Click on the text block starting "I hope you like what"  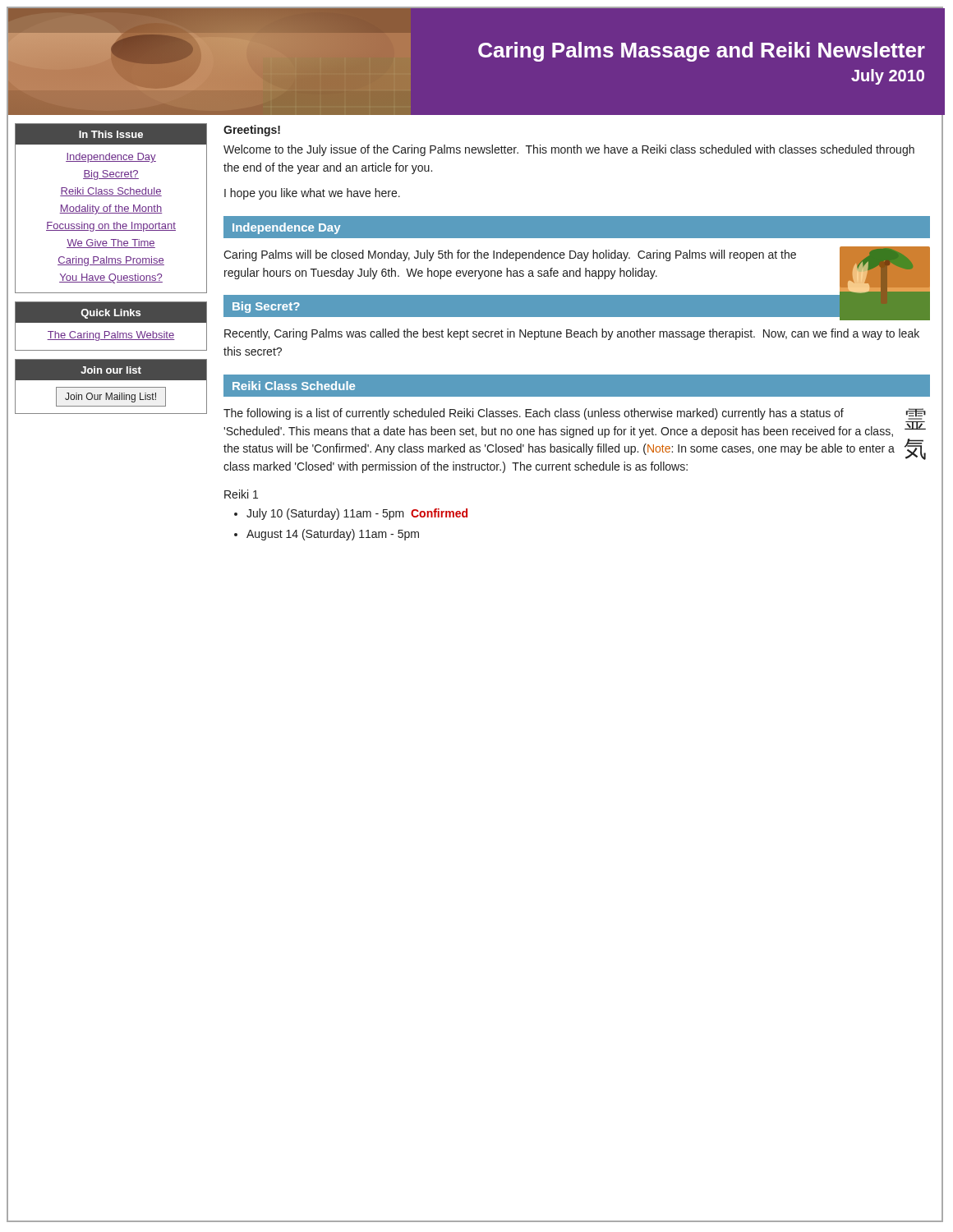click(x=312, y=193)
